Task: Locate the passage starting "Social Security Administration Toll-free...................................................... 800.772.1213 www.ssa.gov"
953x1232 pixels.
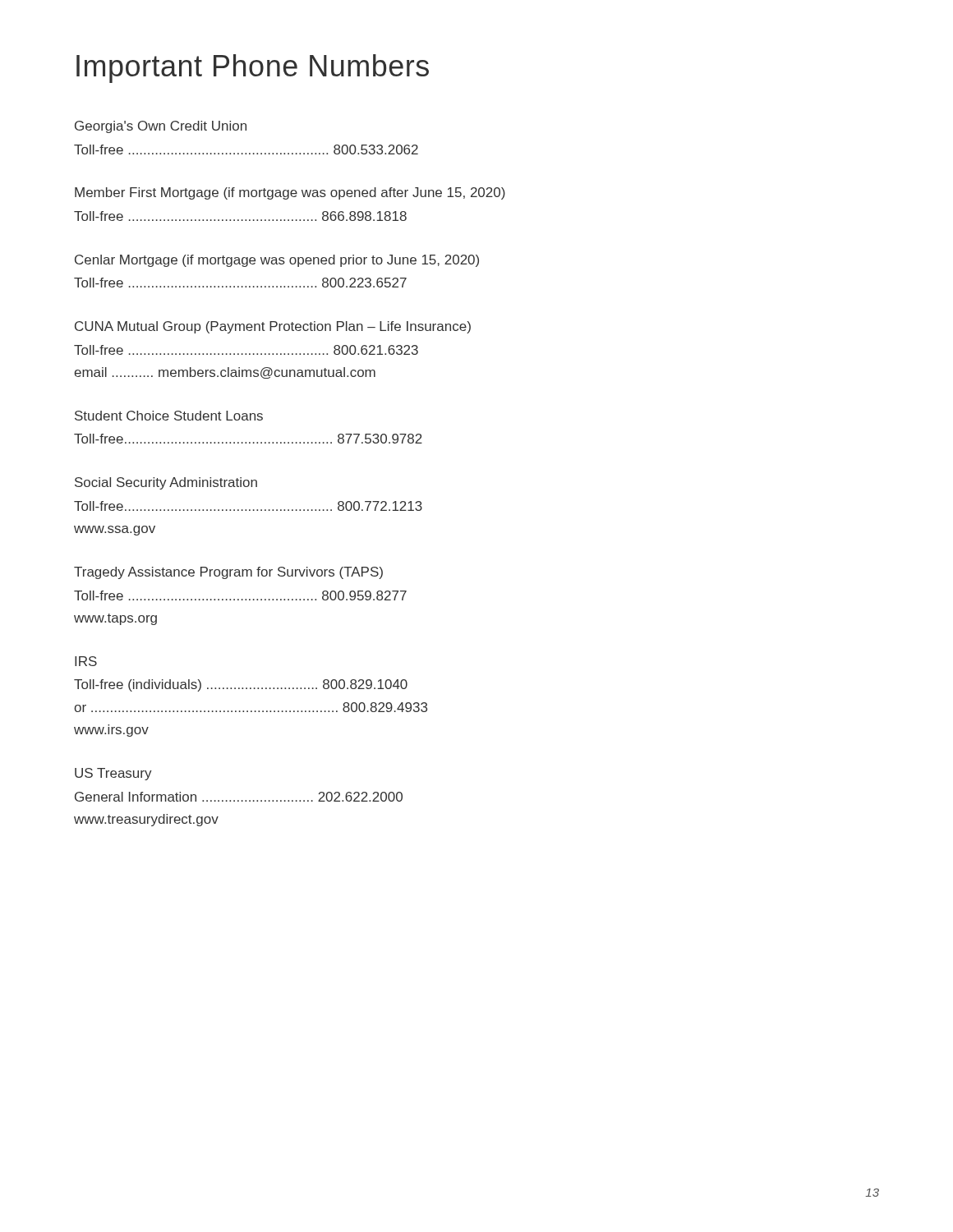Action: coord(166,483)
